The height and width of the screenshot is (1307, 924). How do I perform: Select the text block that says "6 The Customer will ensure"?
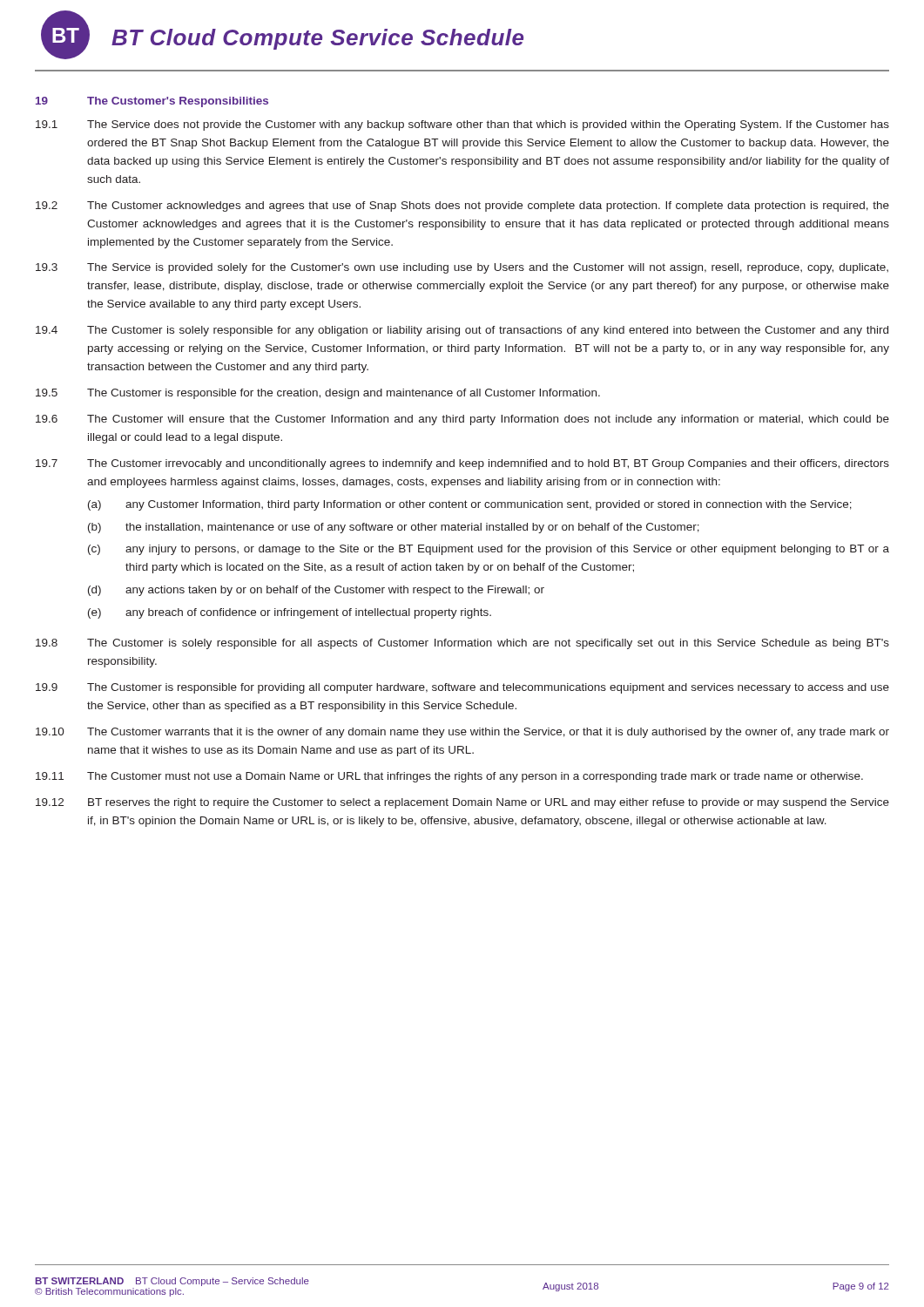point(462,428)
